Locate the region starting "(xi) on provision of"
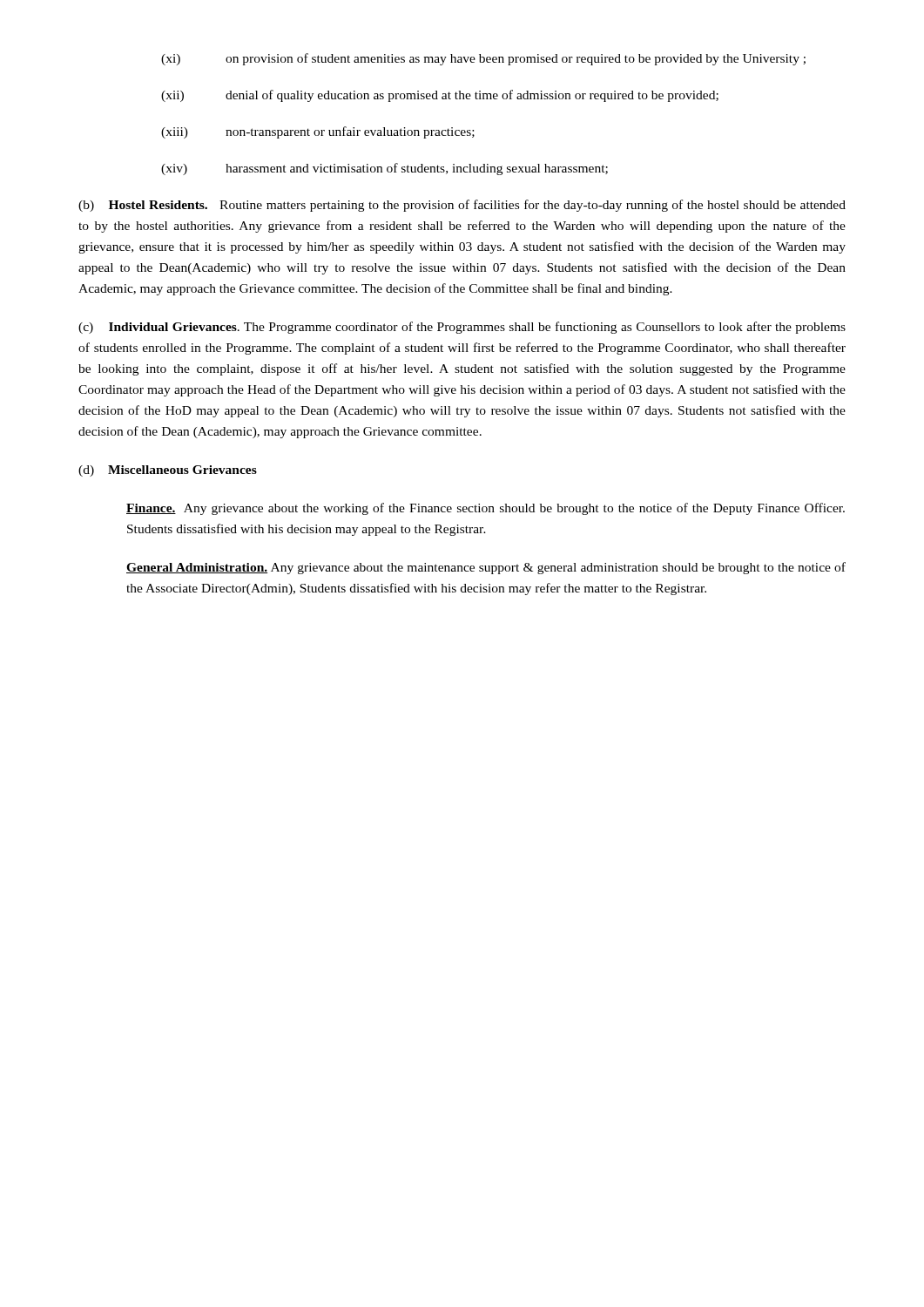The height and width of the screenshot is (1307, 924). tap(484, 58)
